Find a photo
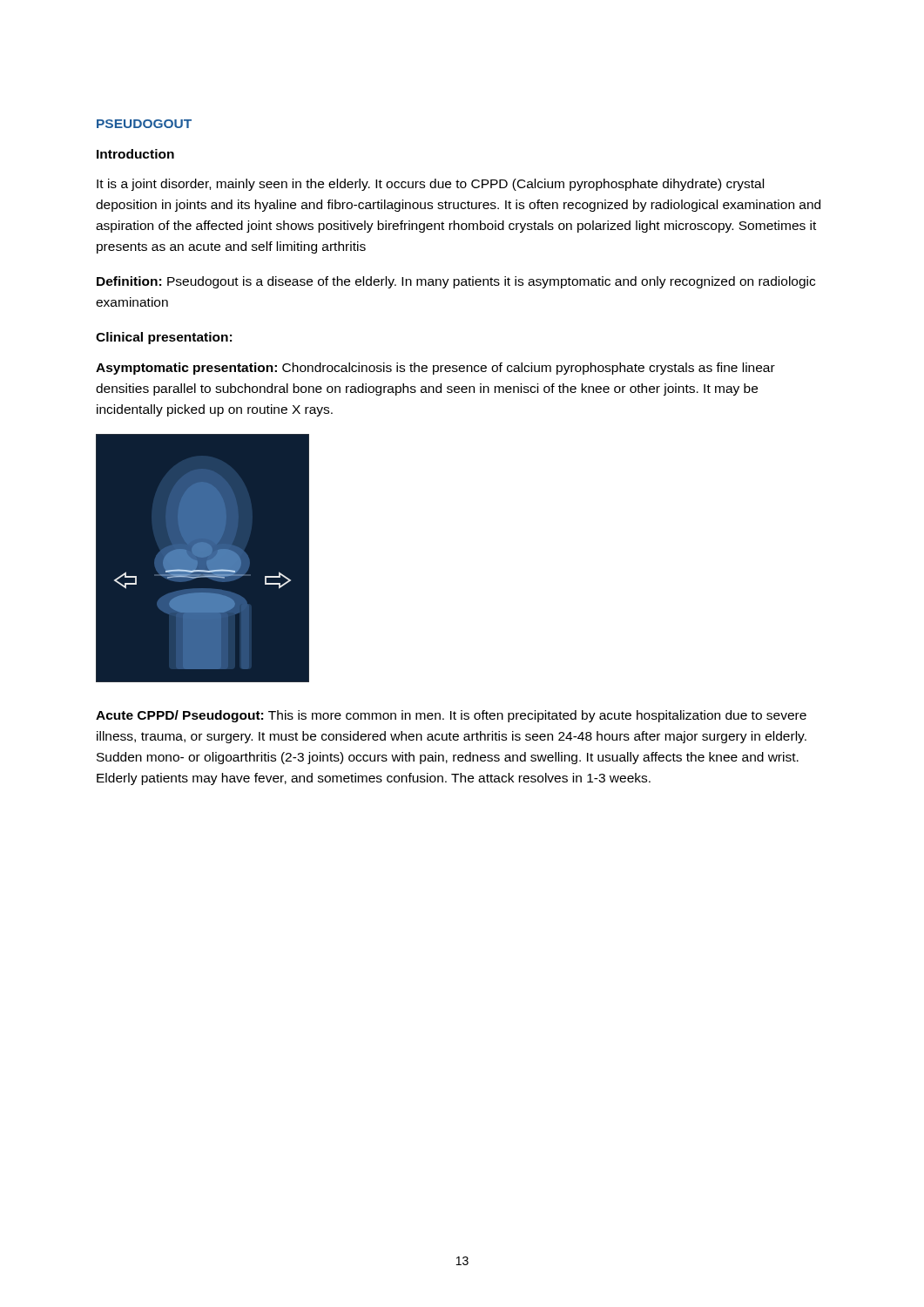The height and width of the screenshot is (1307, 924). click(x=462, y=561)
